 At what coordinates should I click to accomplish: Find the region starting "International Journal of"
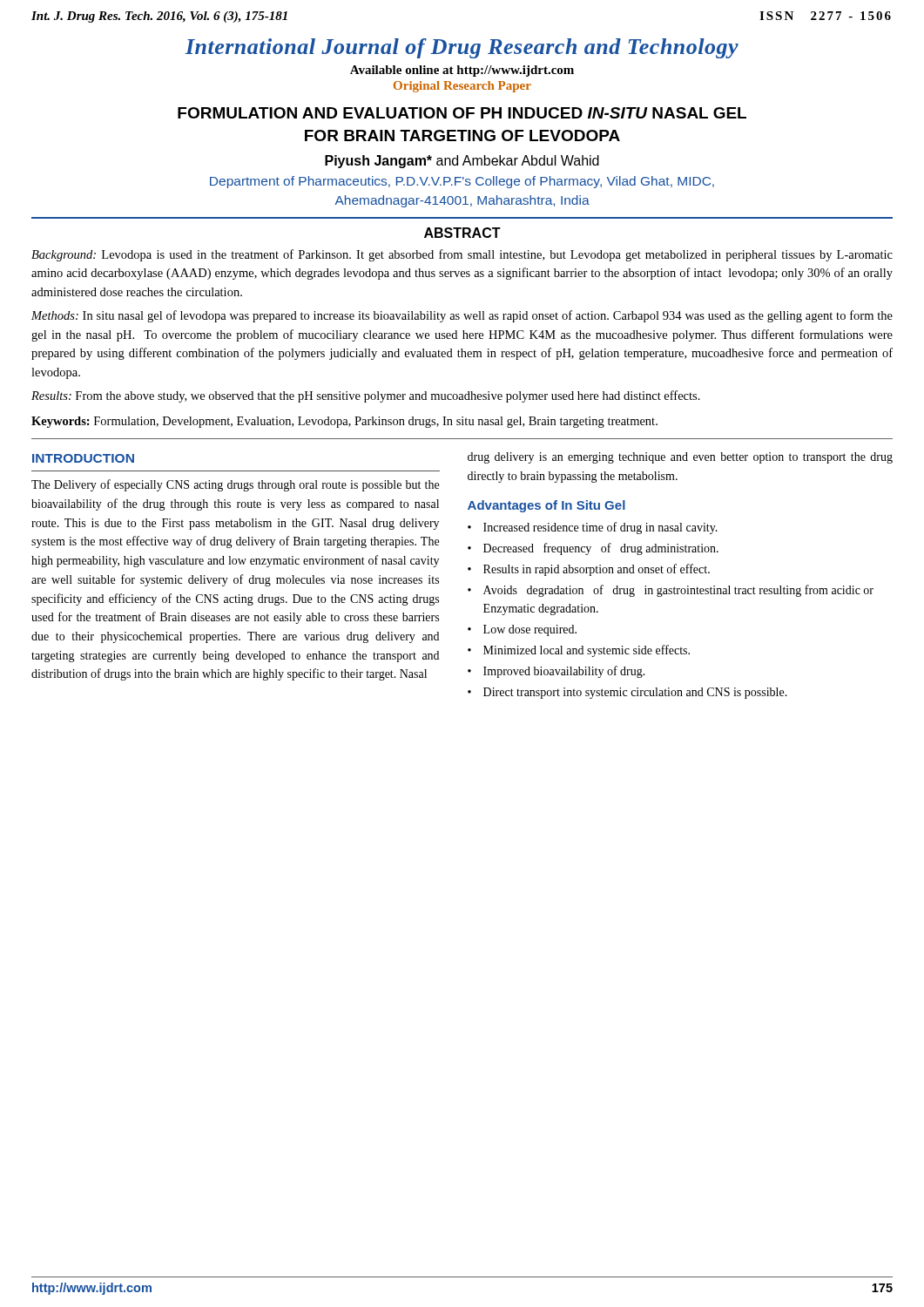pos(462,64)
